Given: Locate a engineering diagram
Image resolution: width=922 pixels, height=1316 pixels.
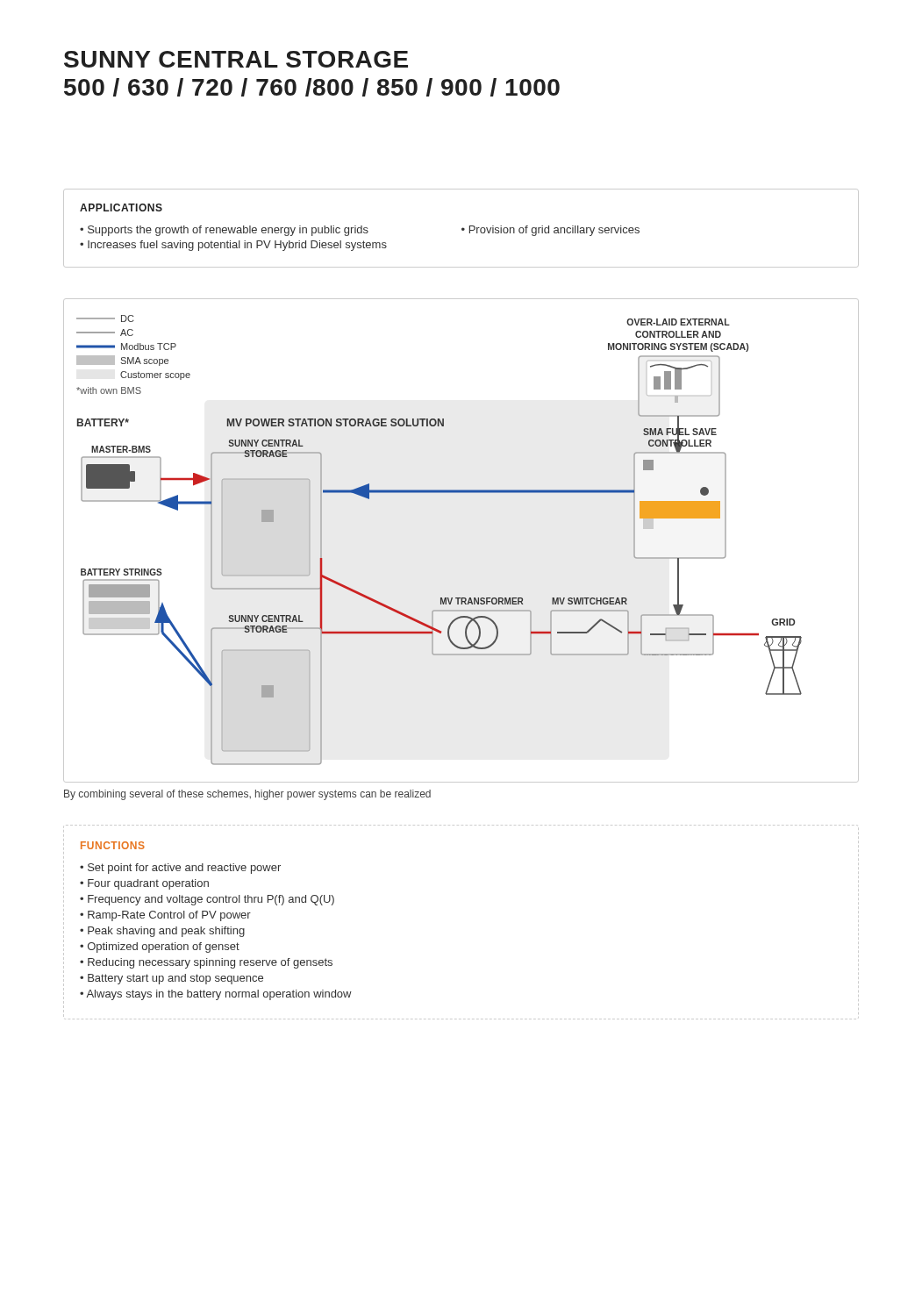Looking at the screenshot, I should pyautogui.click(x=461, y=540).
